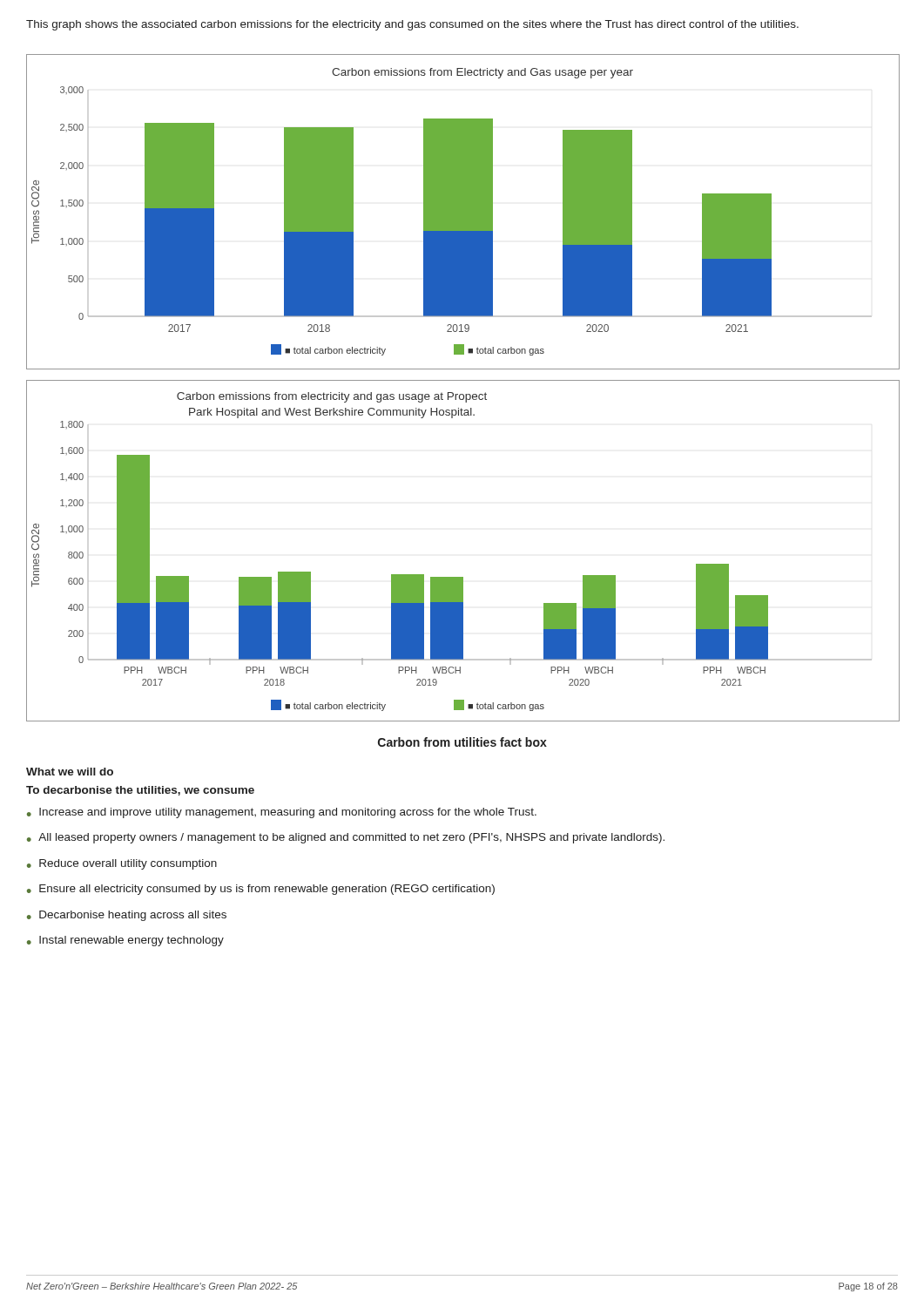Find the stacked bar chart
924x1307 pixels.
tap(462, 211)
